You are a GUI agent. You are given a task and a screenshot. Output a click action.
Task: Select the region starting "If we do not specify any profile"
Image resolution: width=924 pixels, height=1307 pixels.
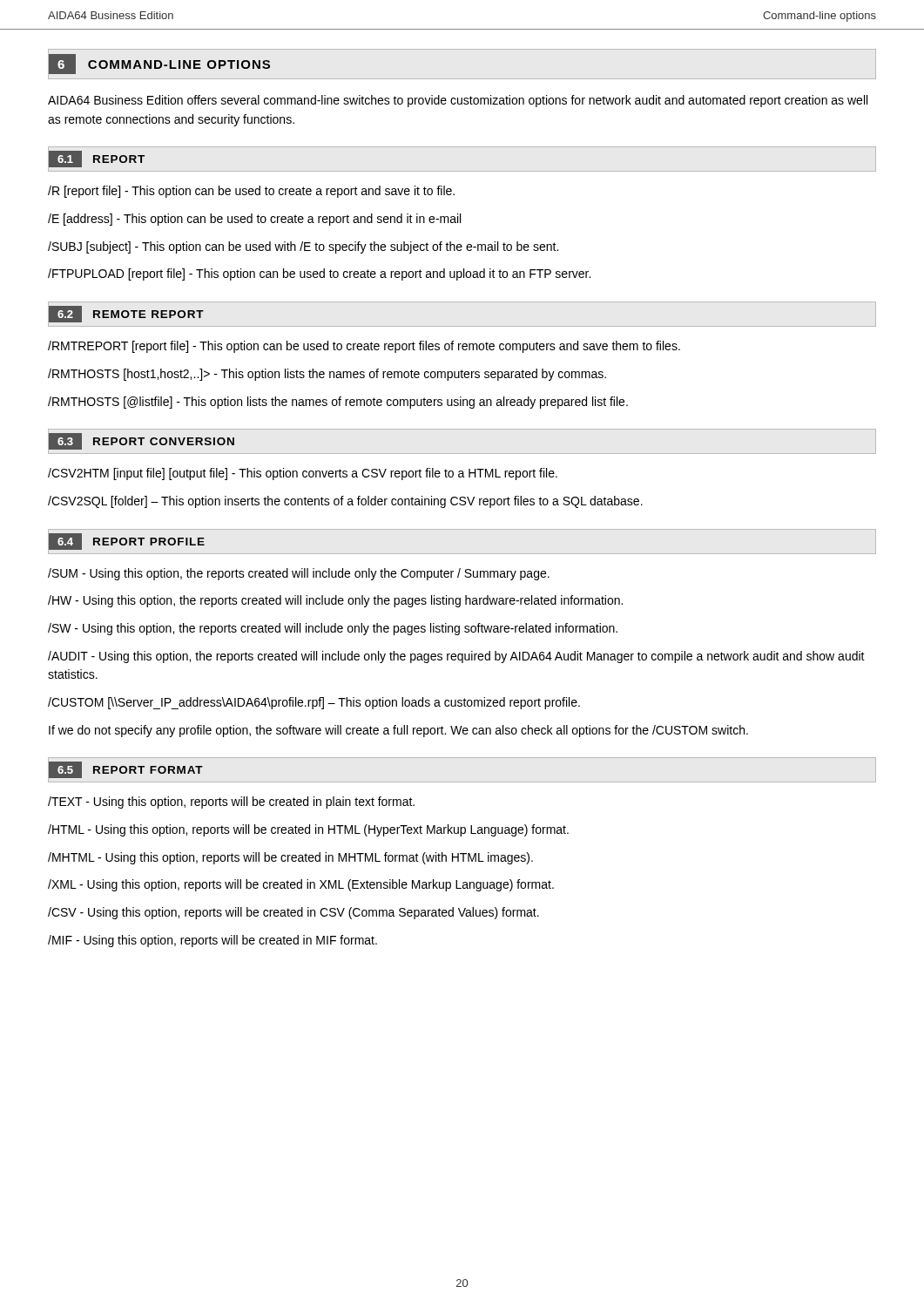point(398,730)
